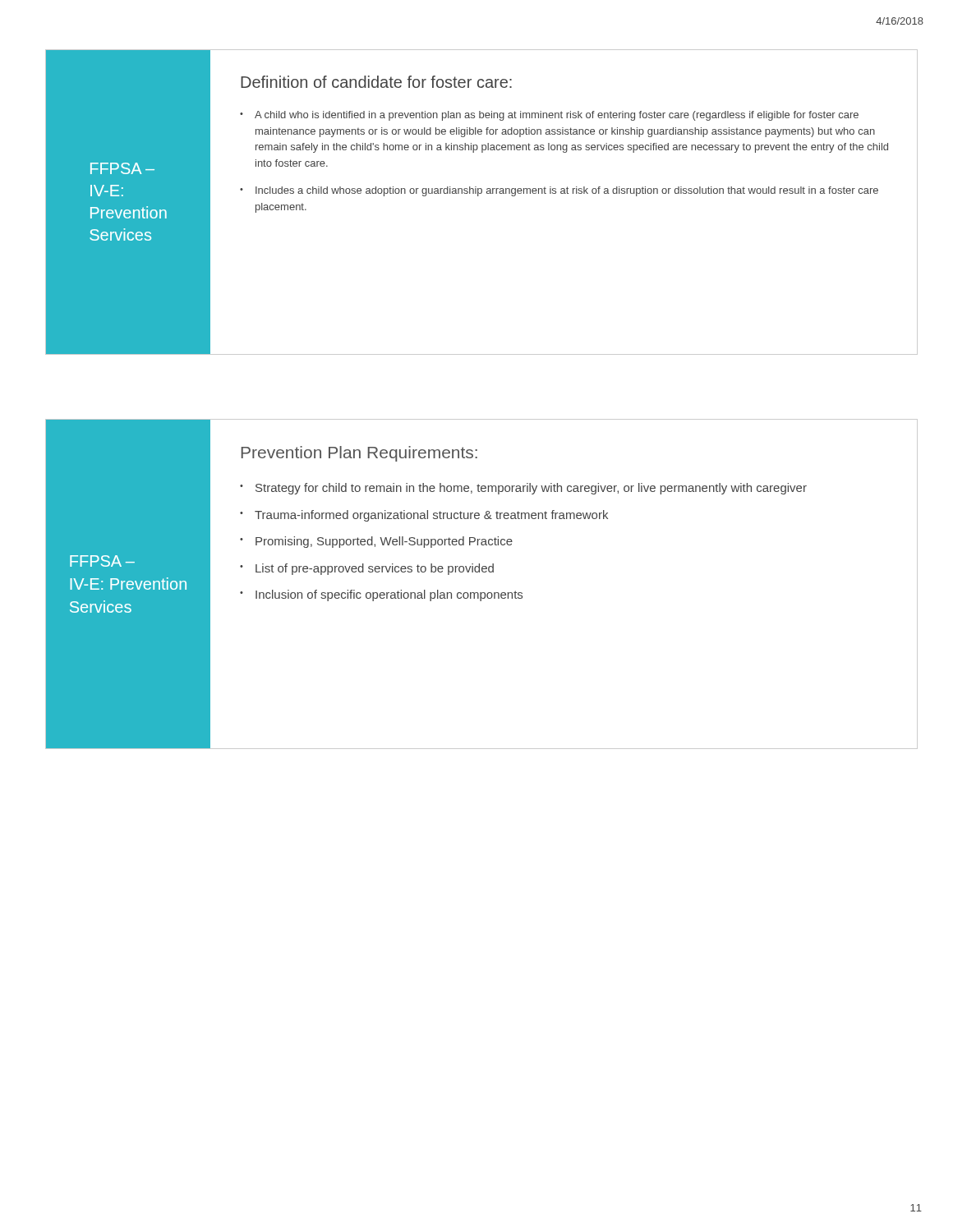Find the list item that reads "Includes a child whose adoption or guardianship"
The height and width of the screenshot is (1232, 953).
(567, 198)
